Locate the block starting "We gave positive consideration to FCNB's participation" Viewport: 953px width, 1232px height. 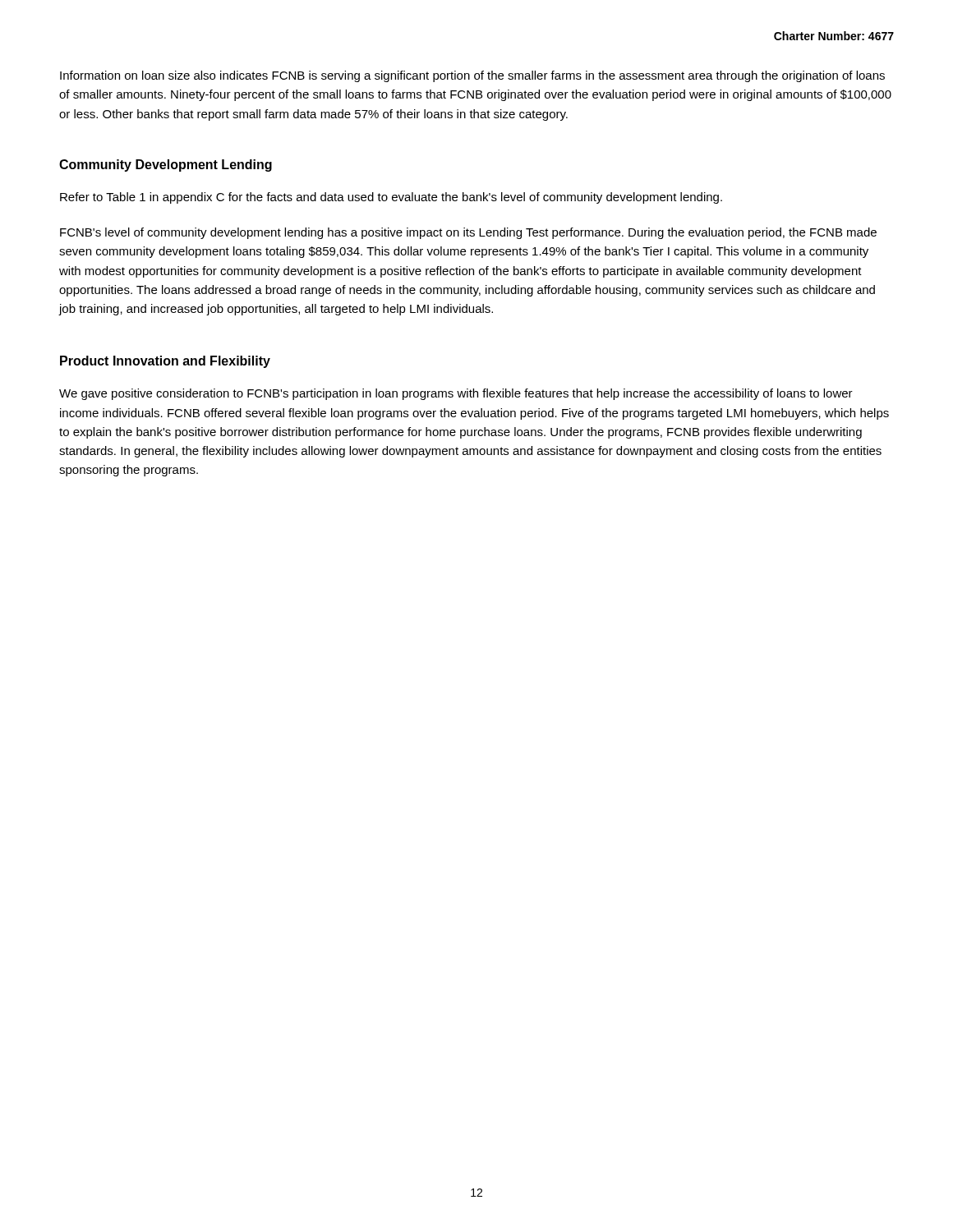pos(474,431)
